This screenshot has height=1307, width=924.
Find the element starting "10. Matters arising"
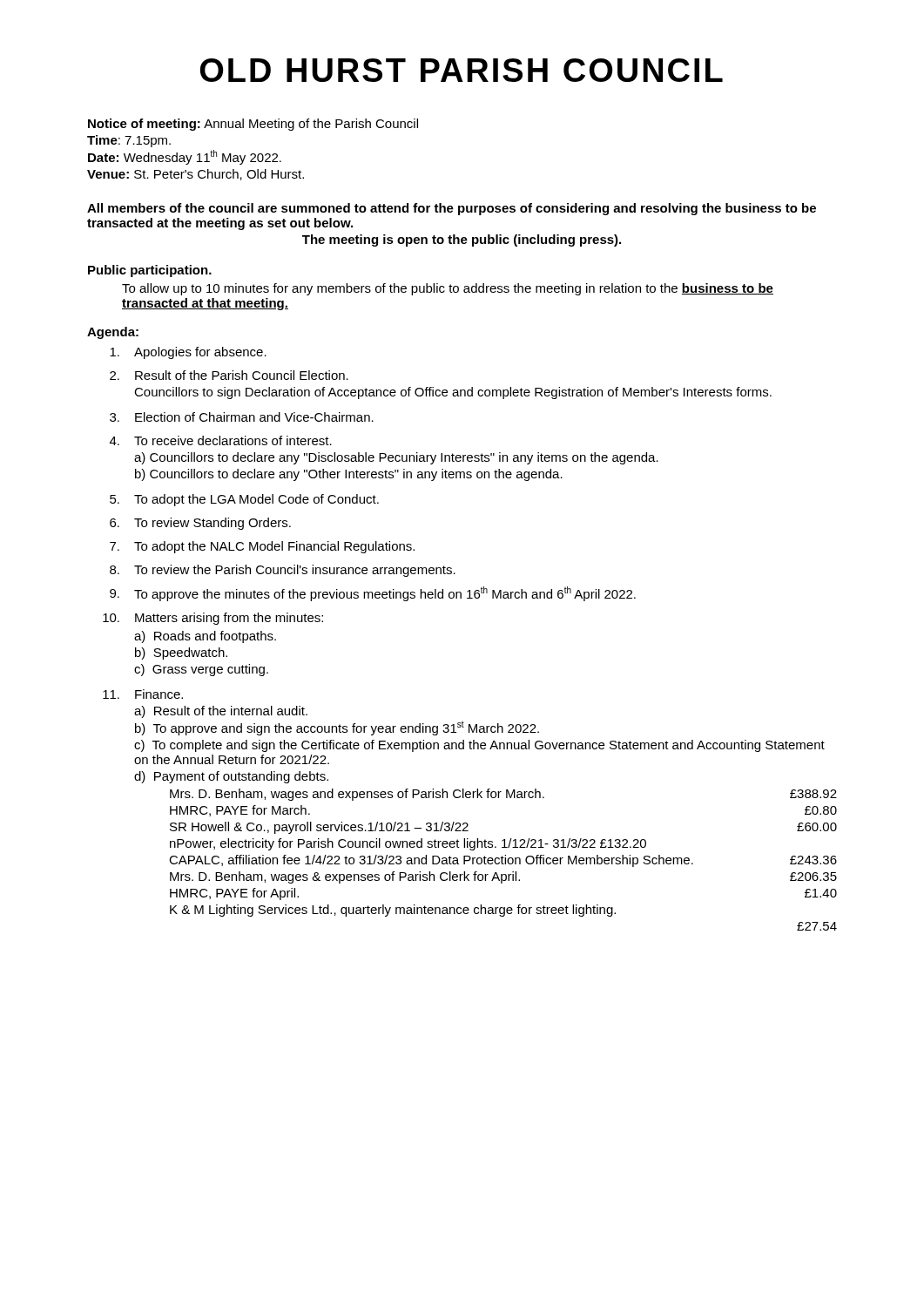(x=213, y=619)
